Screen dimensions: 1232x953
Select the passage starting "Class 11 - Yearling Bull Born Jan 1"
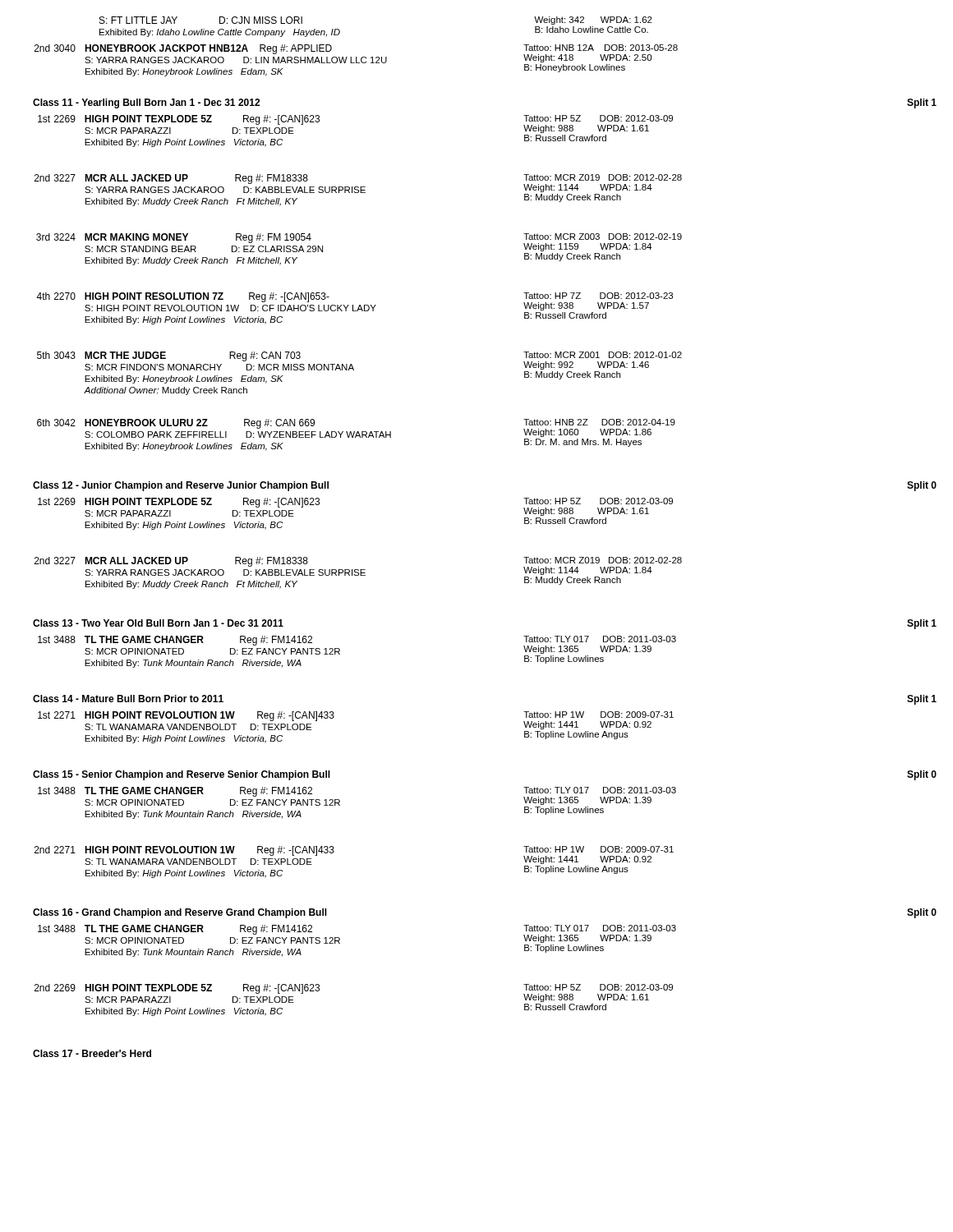[x=151, y=104]
